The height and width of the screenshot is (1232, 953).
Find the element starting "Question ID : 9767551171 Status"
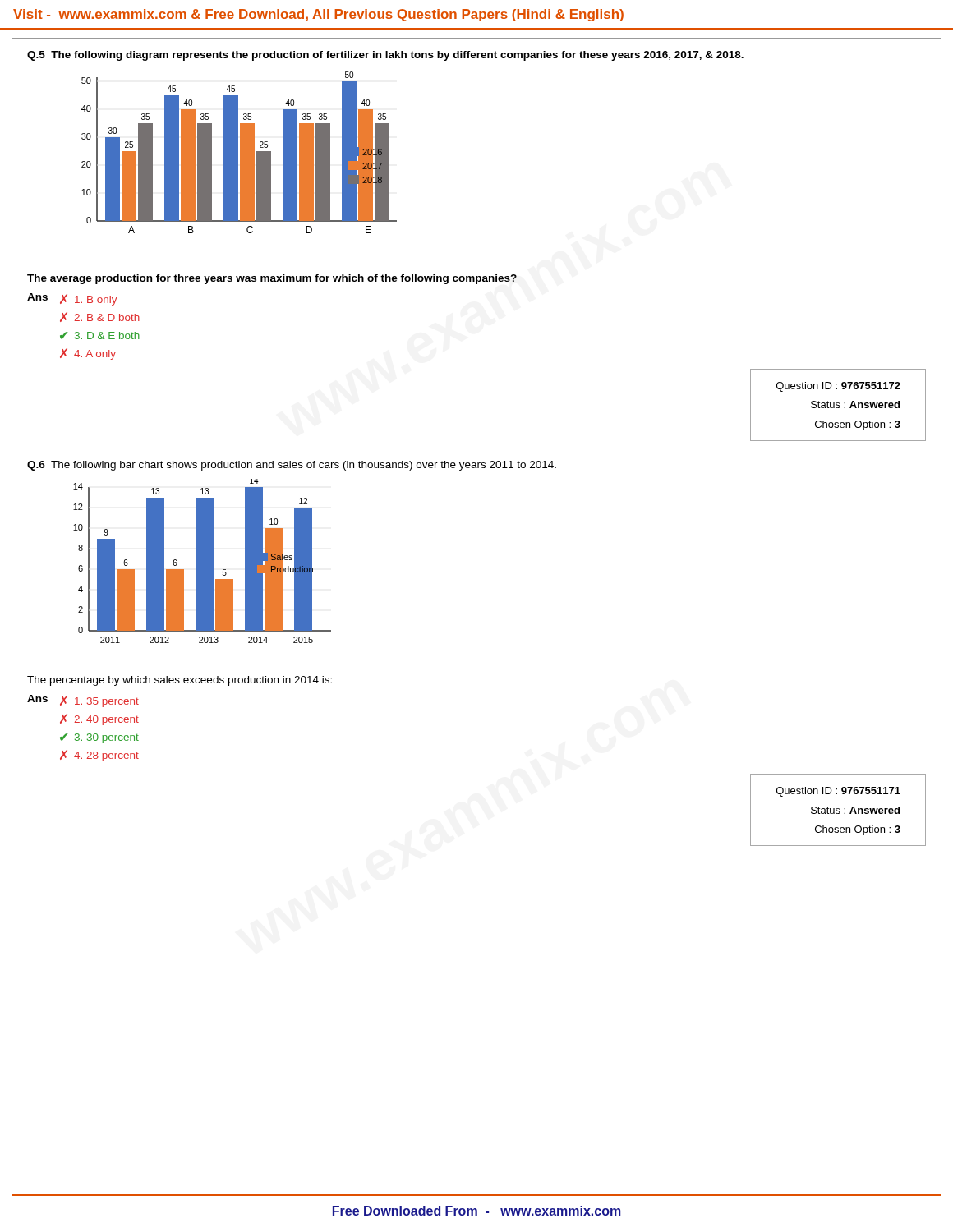click(x=838, y=810)
